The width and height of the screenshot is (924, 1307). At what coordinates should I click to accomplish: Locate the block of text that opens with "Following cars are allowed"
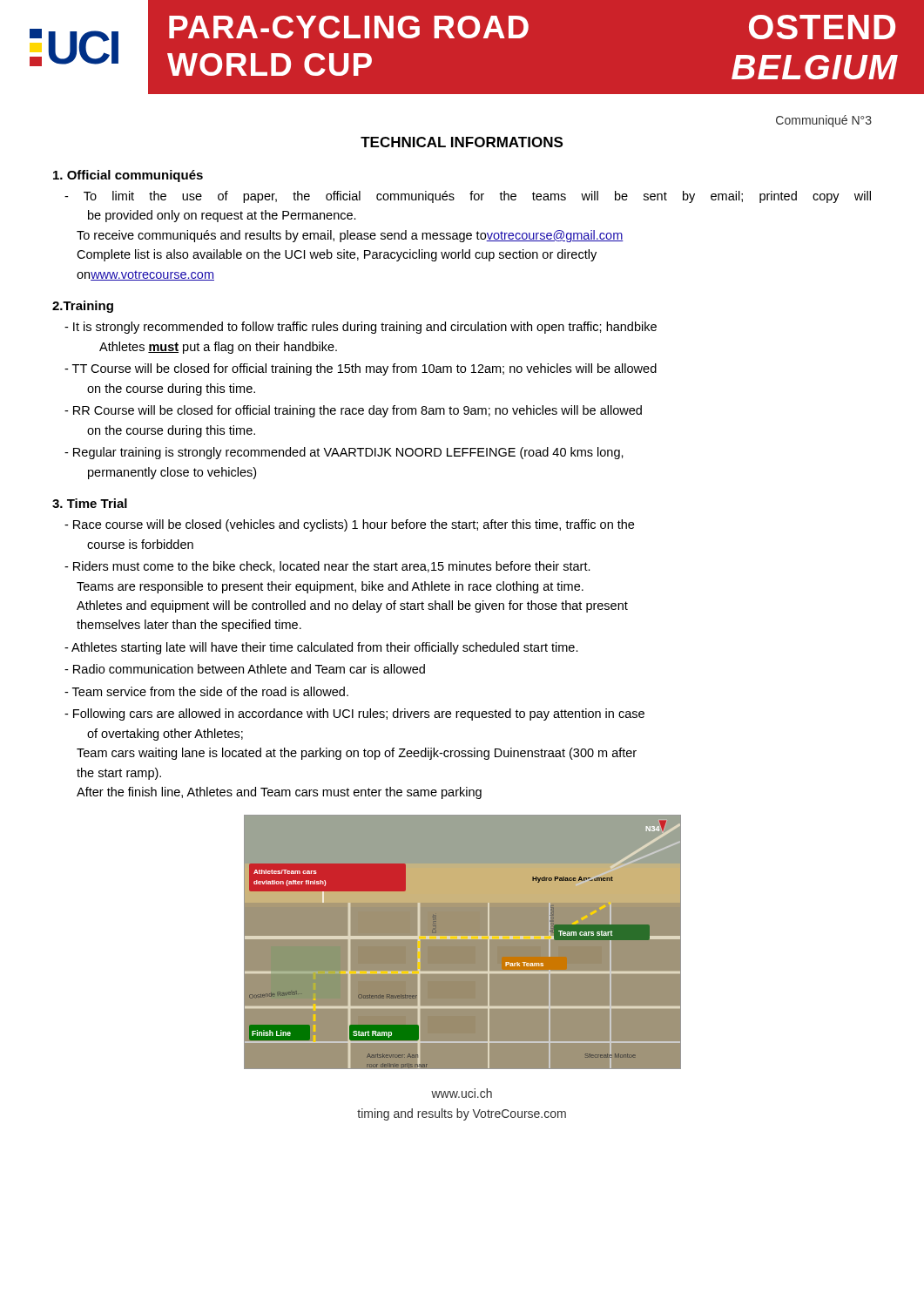tap(355, 755)
